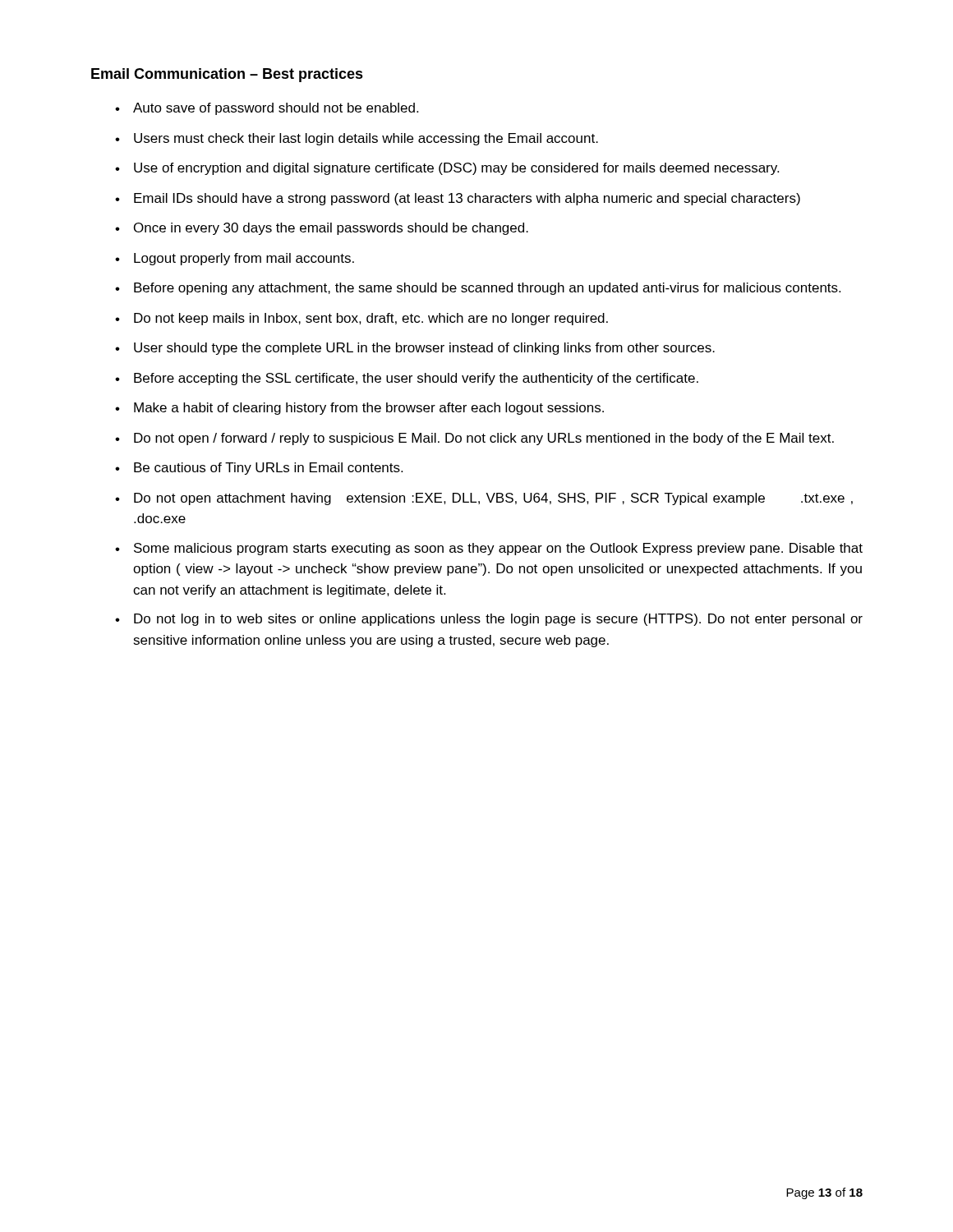Viewport: 953px width, 1232px height.
Task: Select the list item that says "• Users must check"
Action: coord(489,139)
